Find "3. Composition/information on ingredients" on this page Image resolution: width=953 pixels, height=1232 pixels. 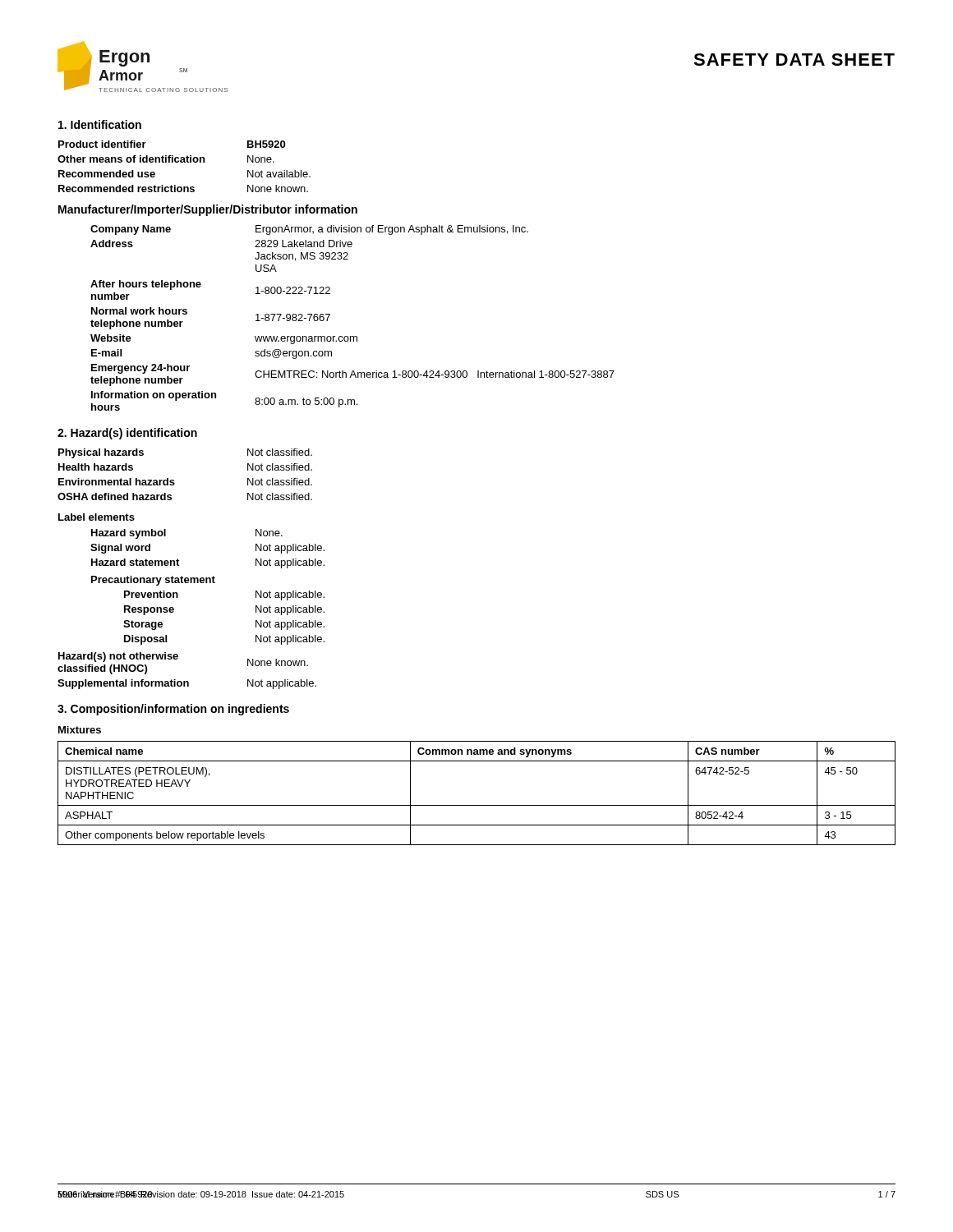click(173, 709)
